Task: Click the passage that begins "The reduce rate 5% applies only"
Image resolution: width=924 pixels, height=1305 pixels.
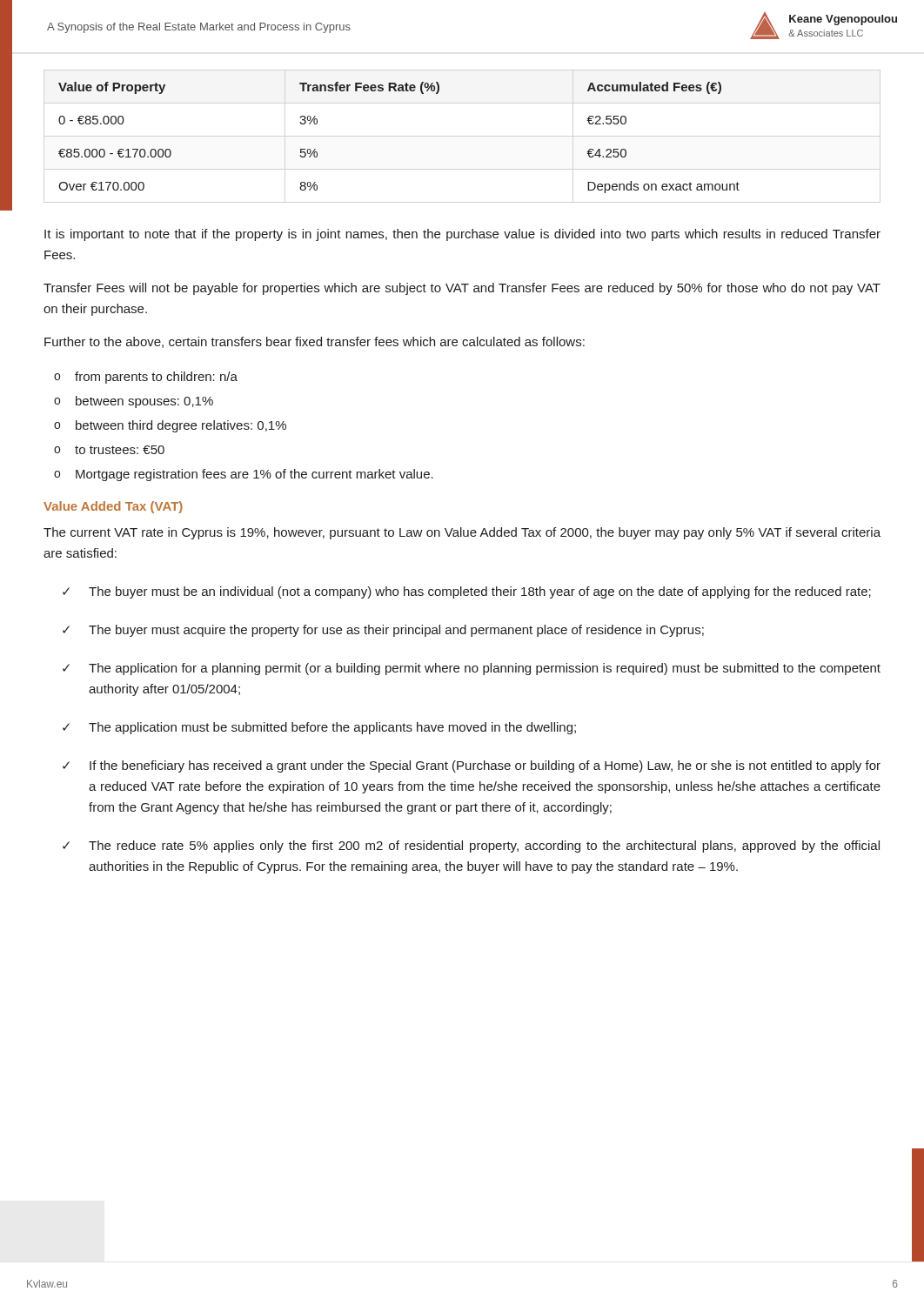Action: (x=485, y=856)
